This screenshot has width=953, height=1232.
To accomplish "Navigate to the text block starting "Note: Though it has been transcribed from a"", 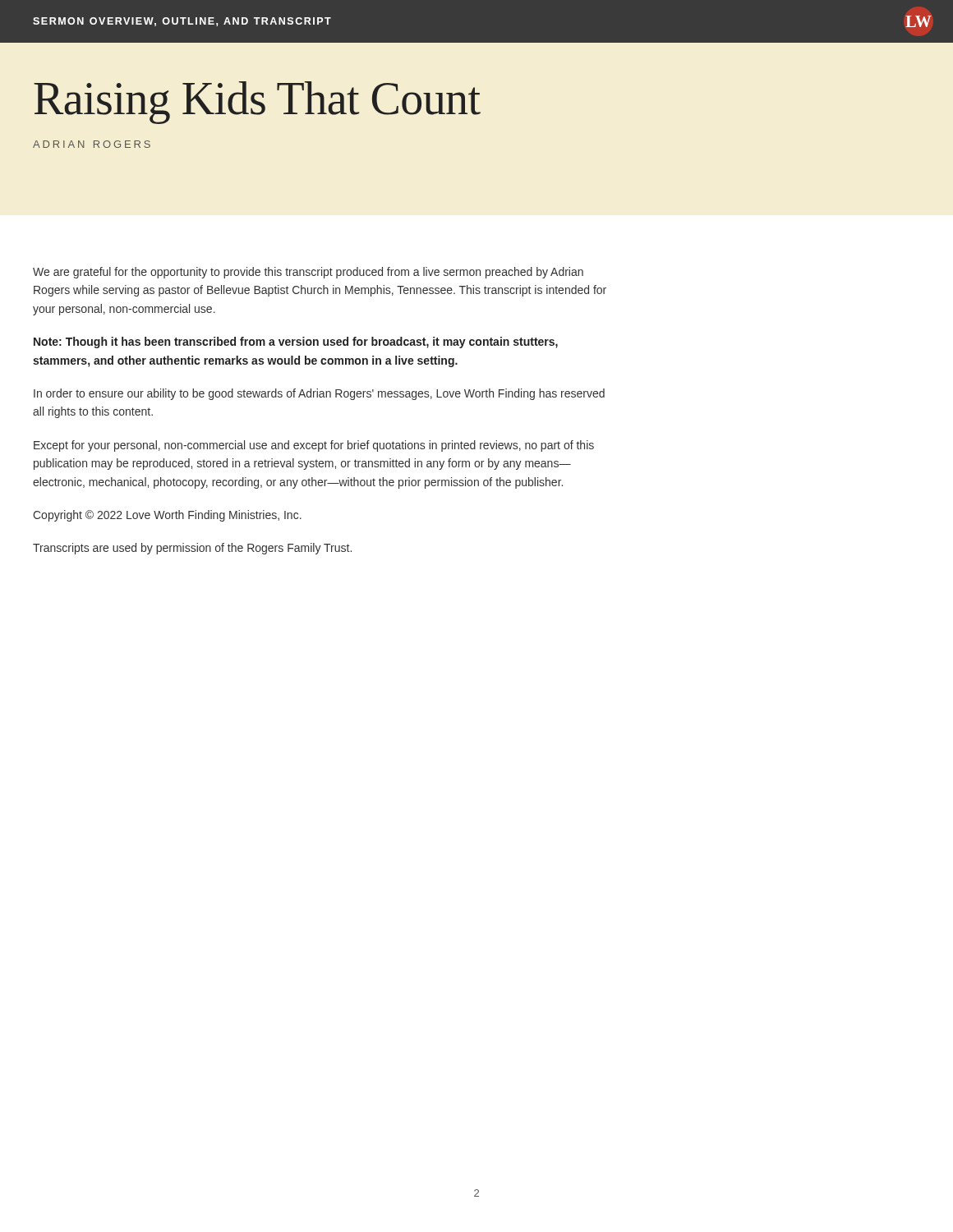I will point(320,351).
